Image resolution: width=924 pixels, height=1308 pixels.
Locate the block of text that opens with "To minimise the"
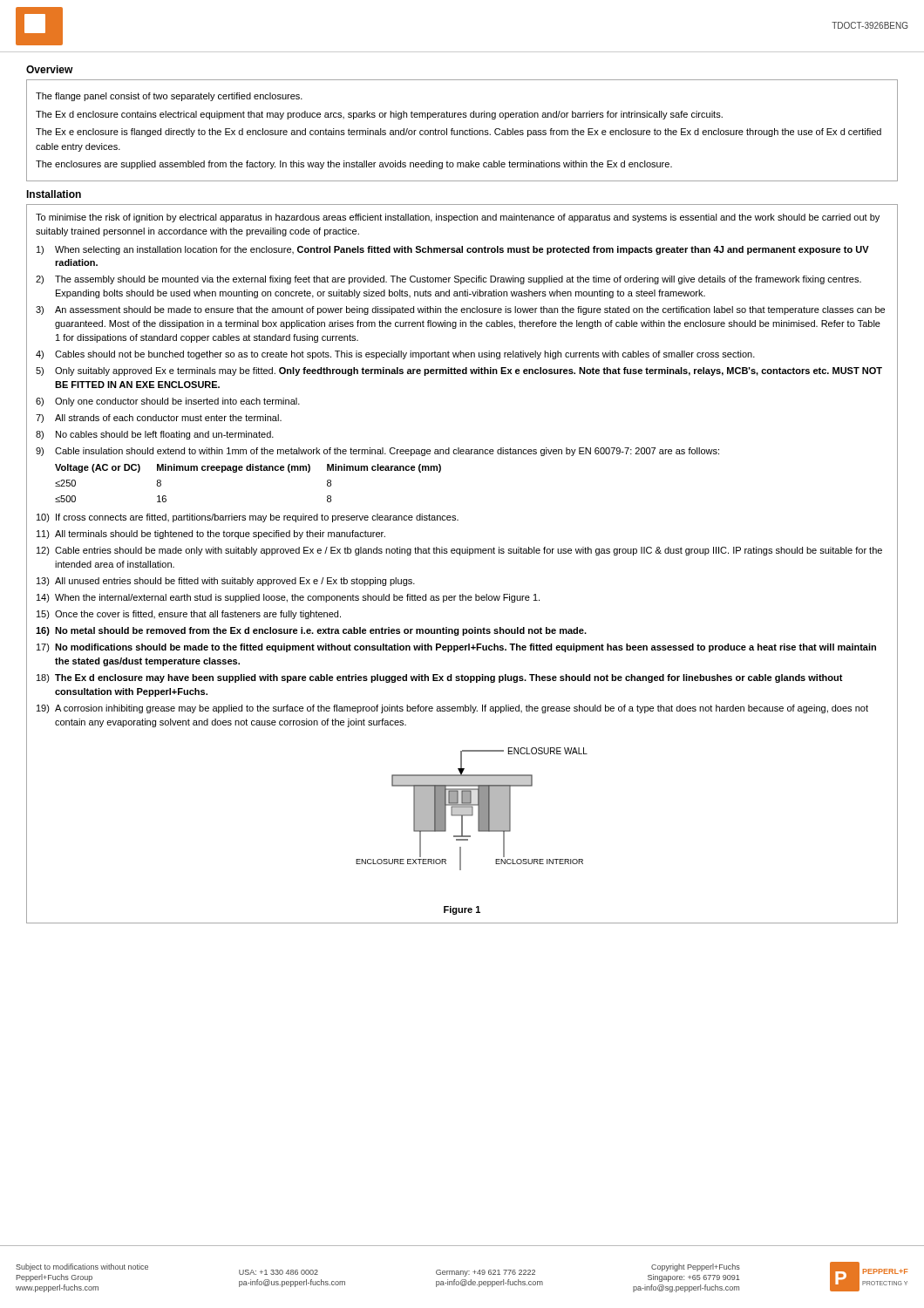pos(458,224)
